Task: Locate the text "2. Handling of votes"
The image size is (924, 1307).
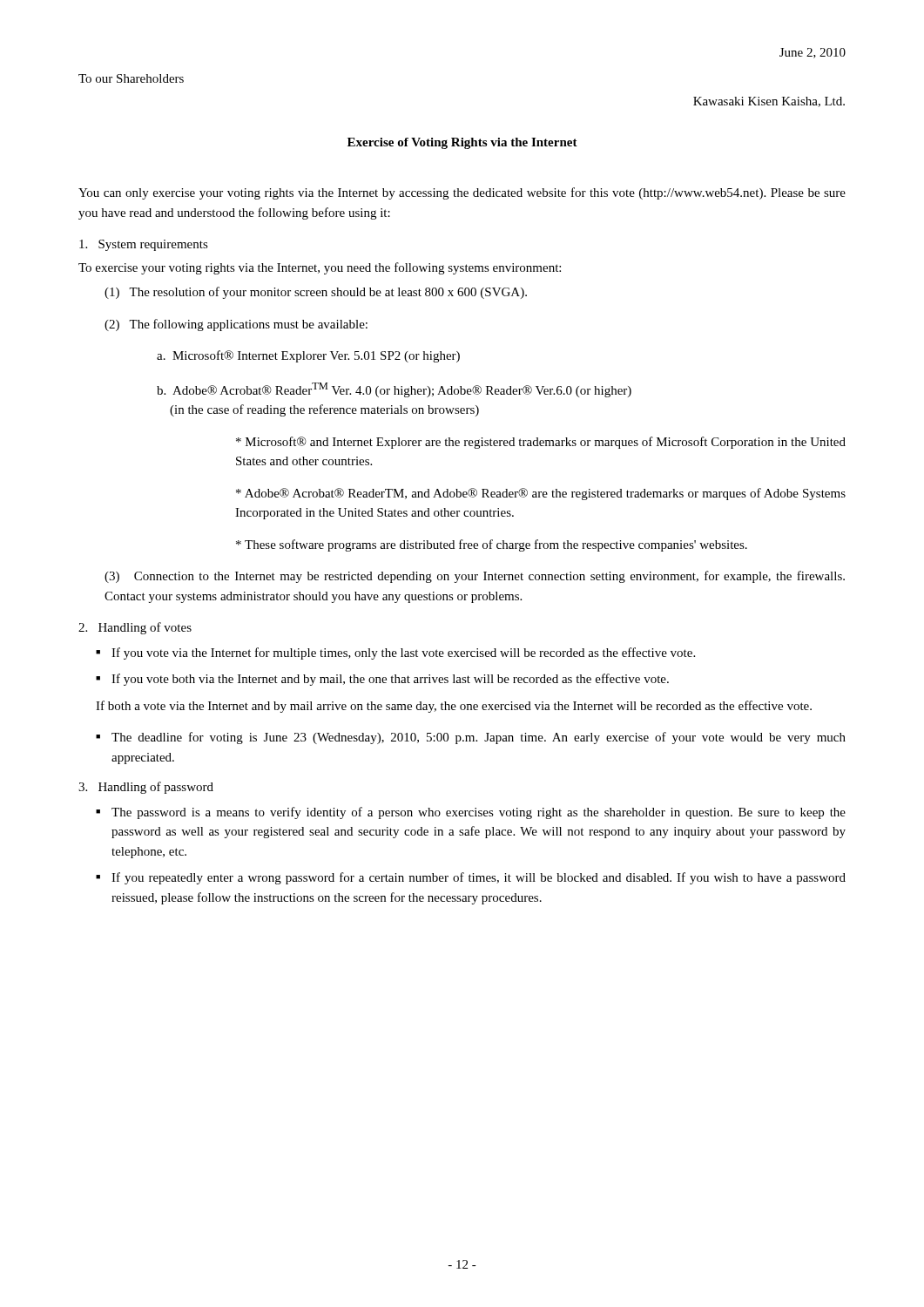Action: click(x=135, y=628)
